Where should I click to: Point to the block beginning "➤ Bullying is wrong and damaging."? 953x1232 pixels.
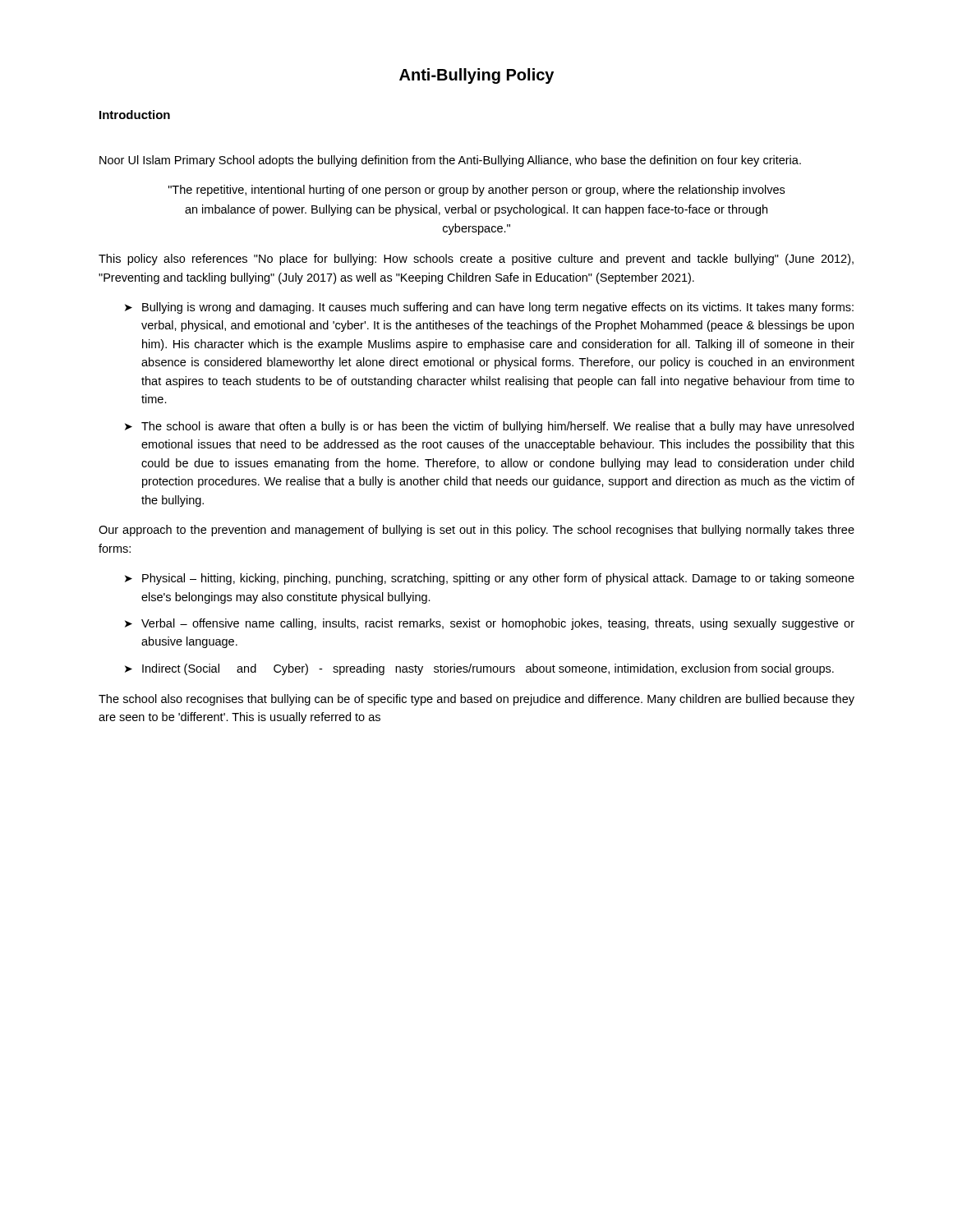(489, 354)
